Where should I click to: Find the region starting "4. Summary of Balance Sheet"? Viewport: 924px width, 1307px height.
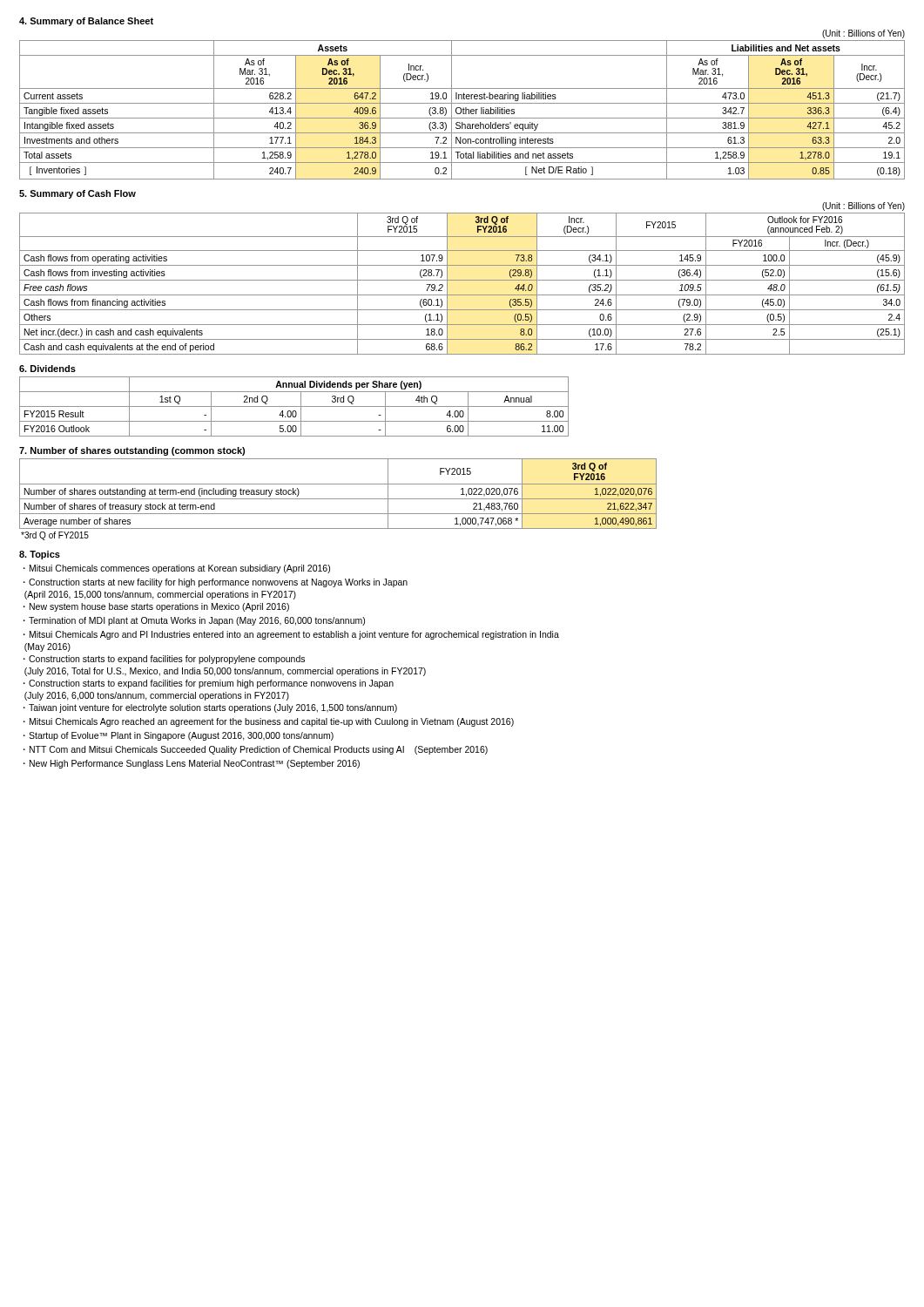pyautogui.click(x=86, y=21)
